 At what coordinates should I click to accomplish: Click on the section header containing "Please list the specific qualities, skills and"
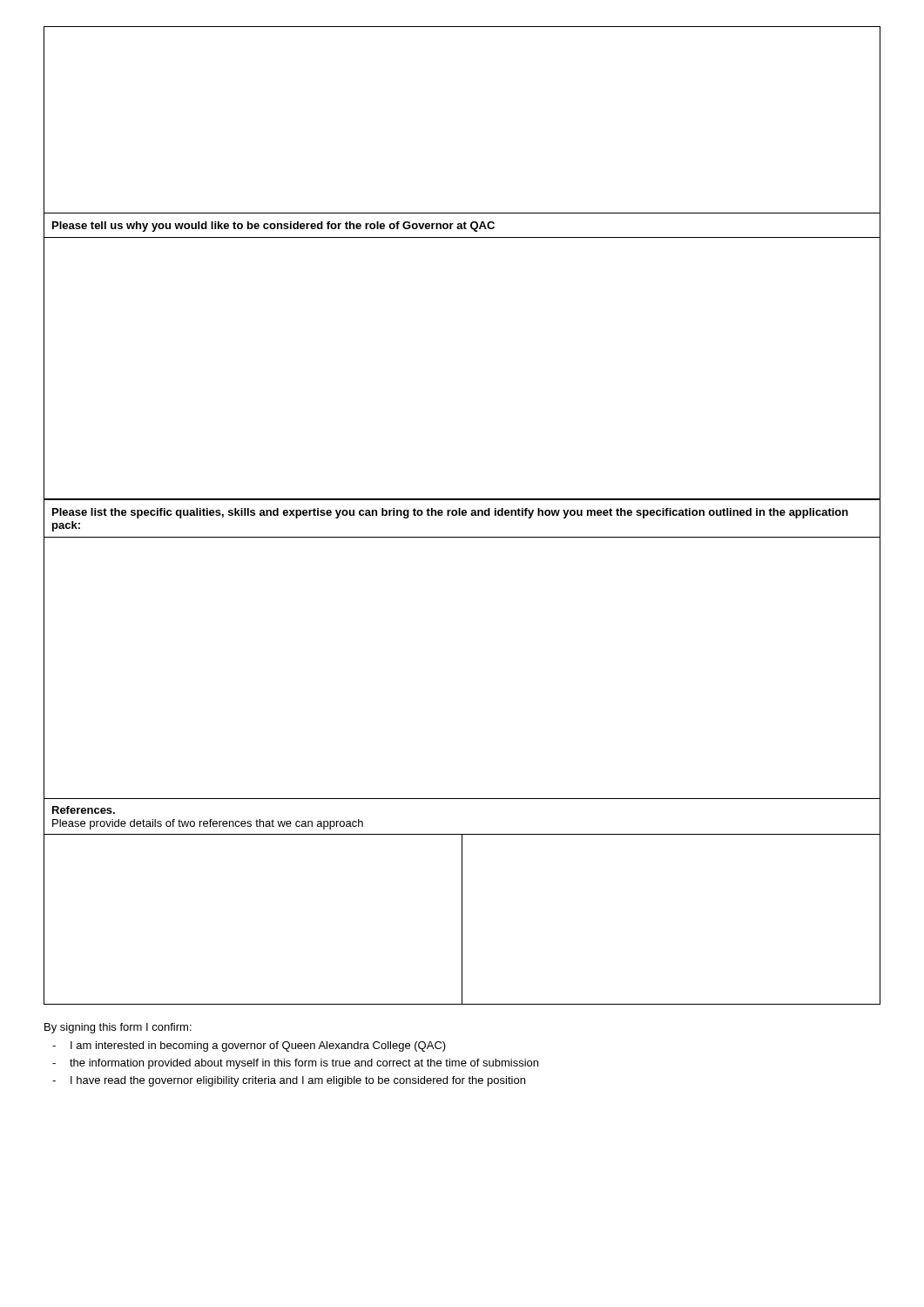coord(450,518)
